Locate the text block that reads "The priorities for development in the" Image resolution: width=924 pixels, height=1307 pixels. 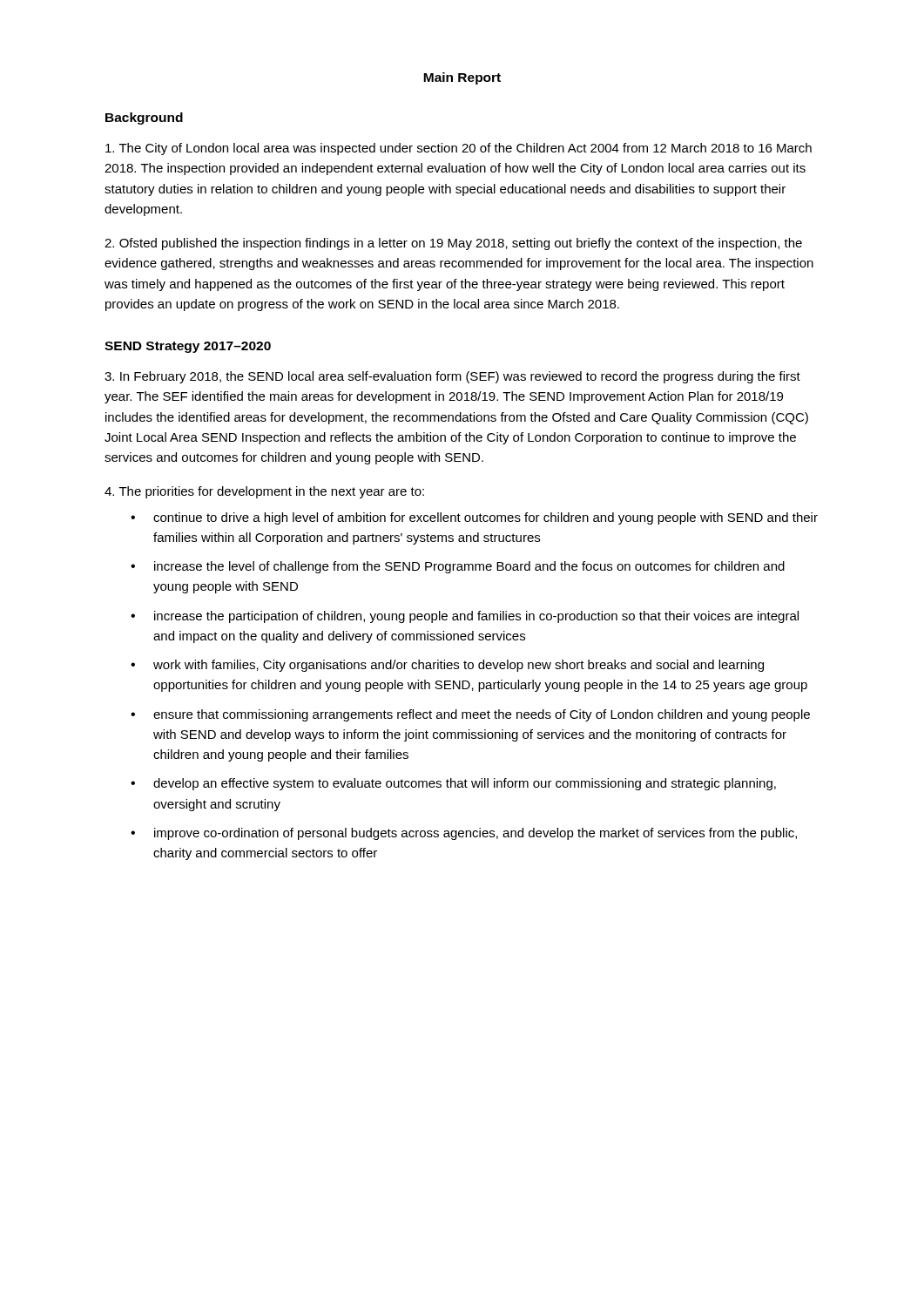tap(265, 491)
